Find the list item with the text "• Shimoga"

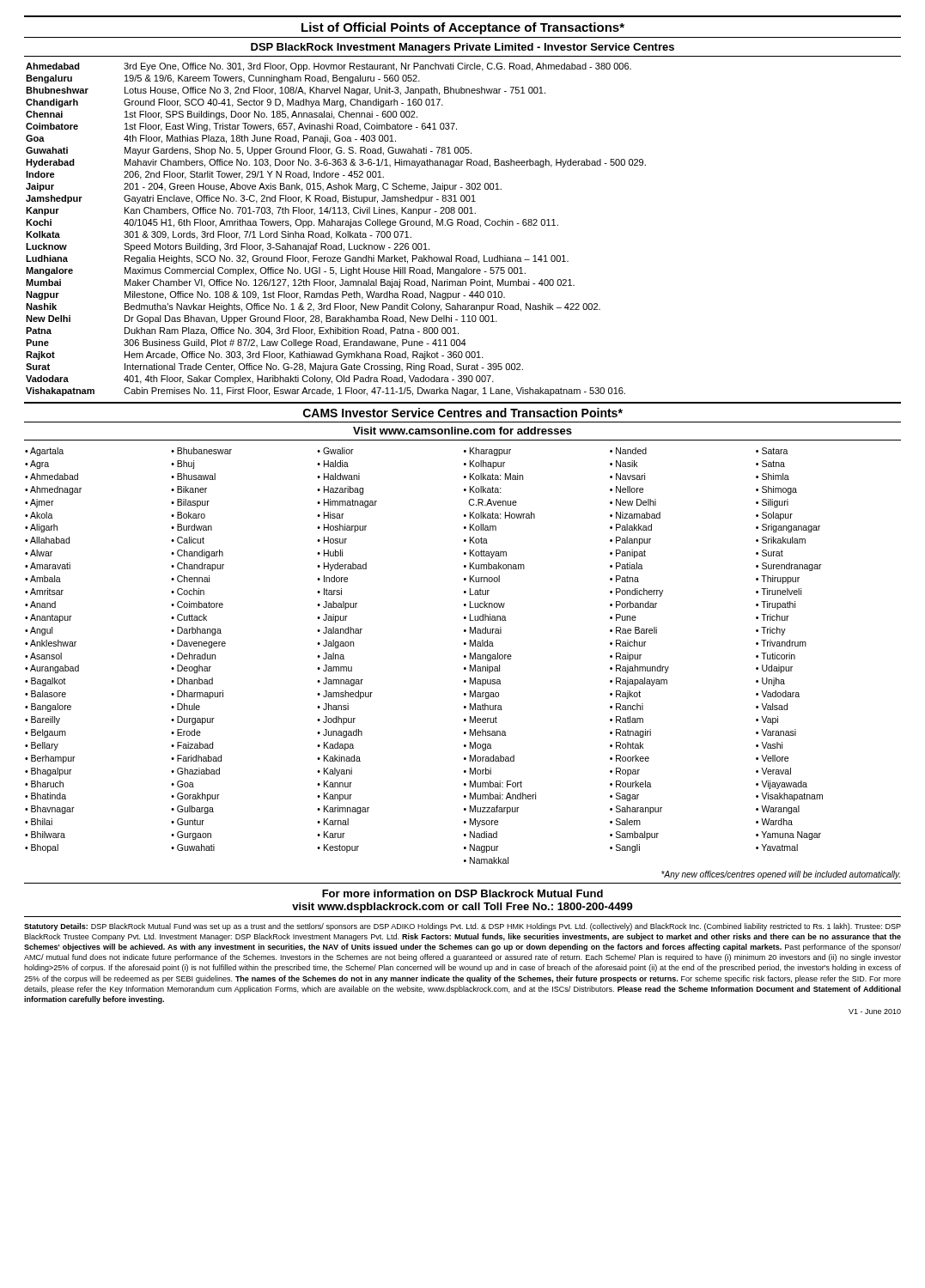point(776,489)
